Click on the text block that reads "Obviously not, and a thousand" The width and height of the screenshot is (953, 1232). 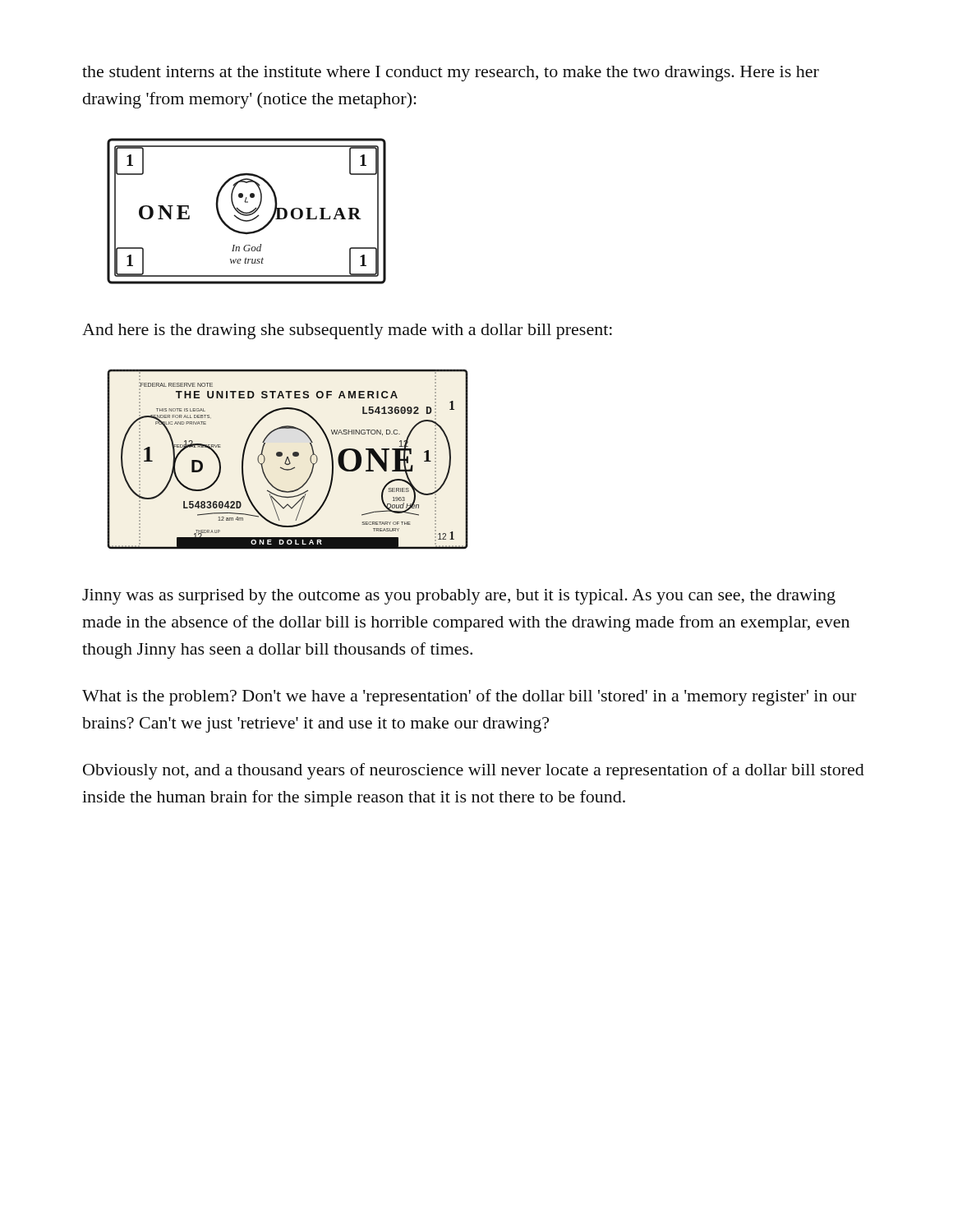[x=476, y=783]
